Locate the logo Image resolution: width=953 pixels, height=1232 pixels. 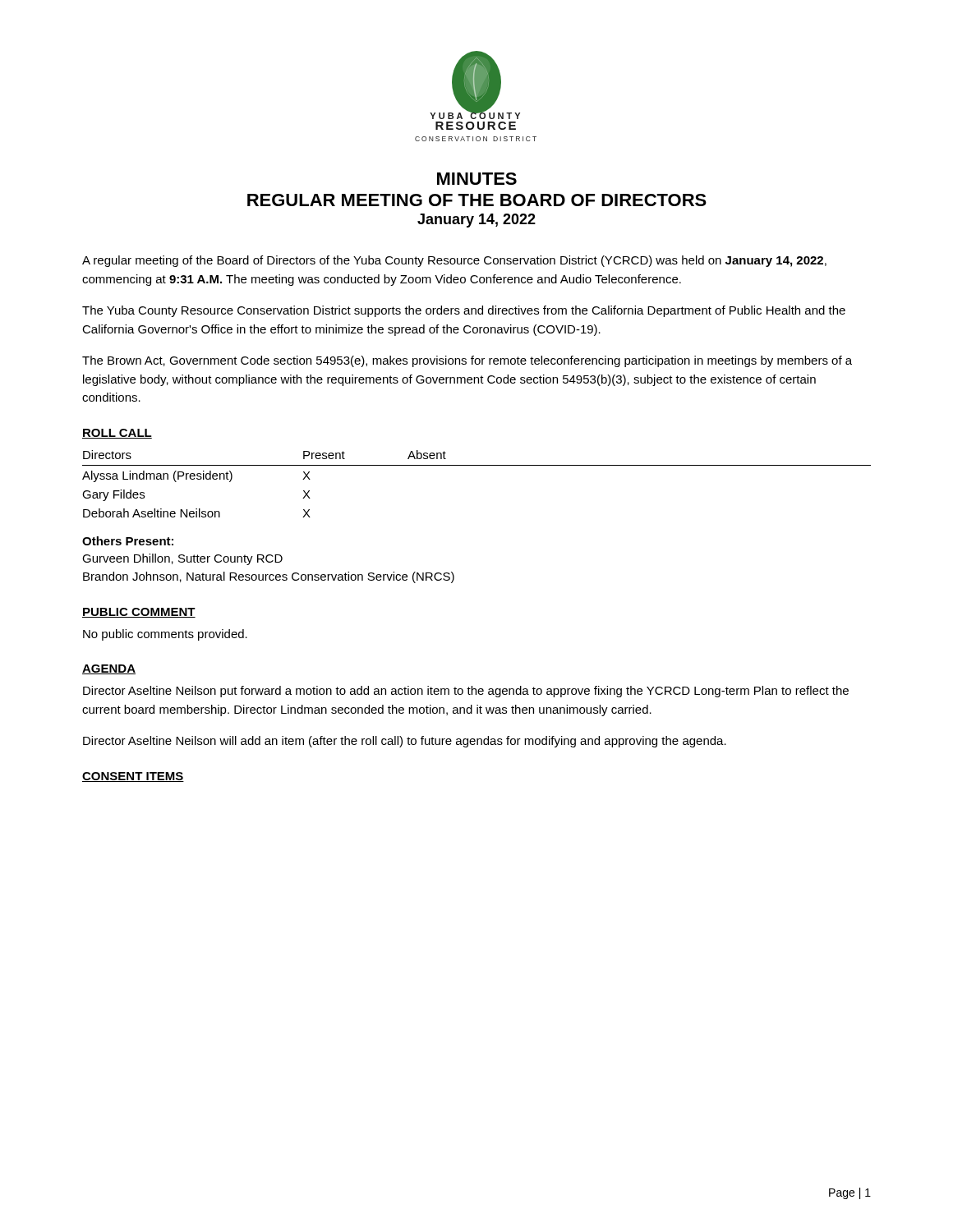(476, 100)
